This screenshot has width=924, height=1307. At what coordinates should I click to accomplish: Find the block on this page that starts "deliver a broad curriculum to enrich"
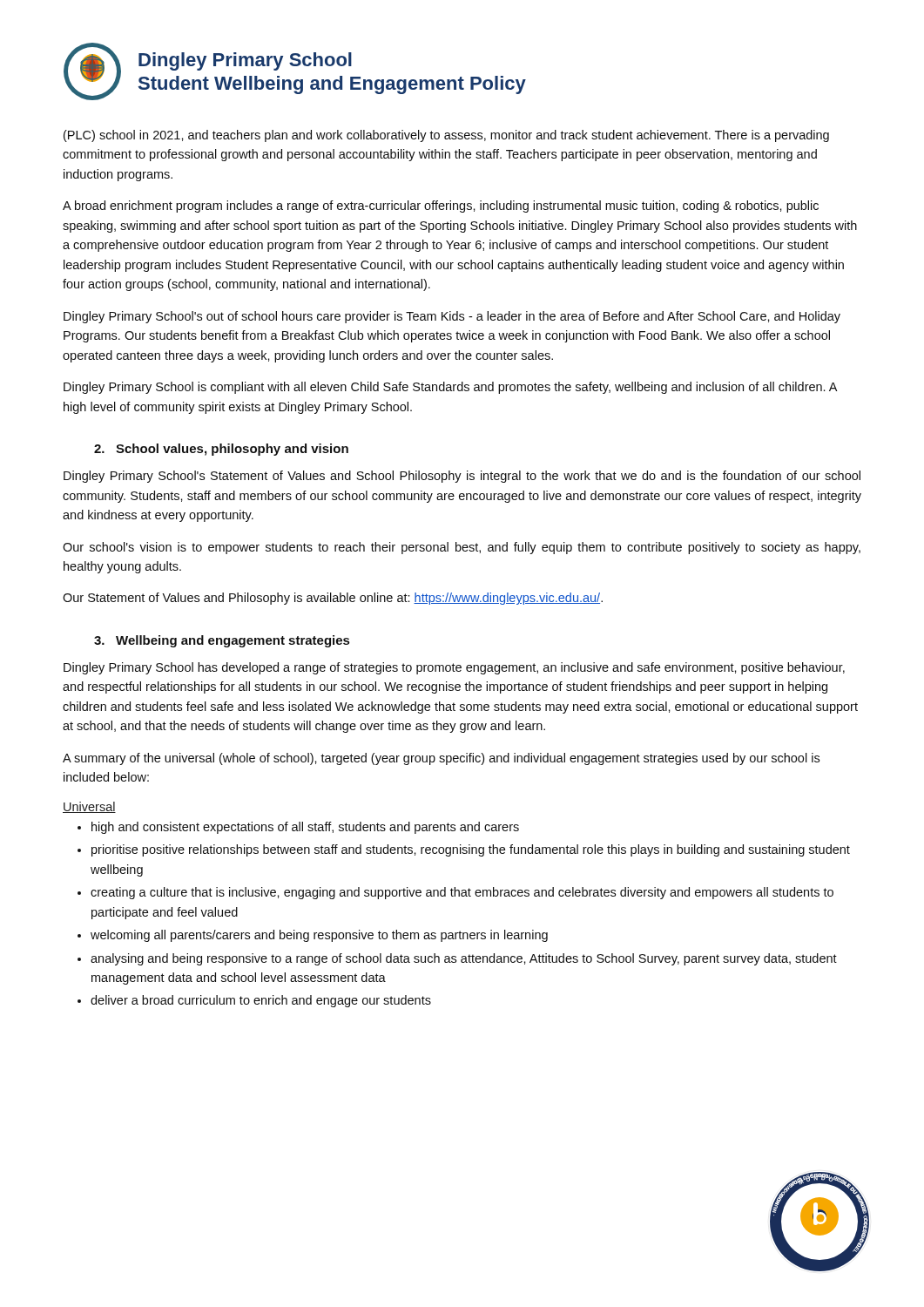pyautogui.click(x=261, y=1001)
